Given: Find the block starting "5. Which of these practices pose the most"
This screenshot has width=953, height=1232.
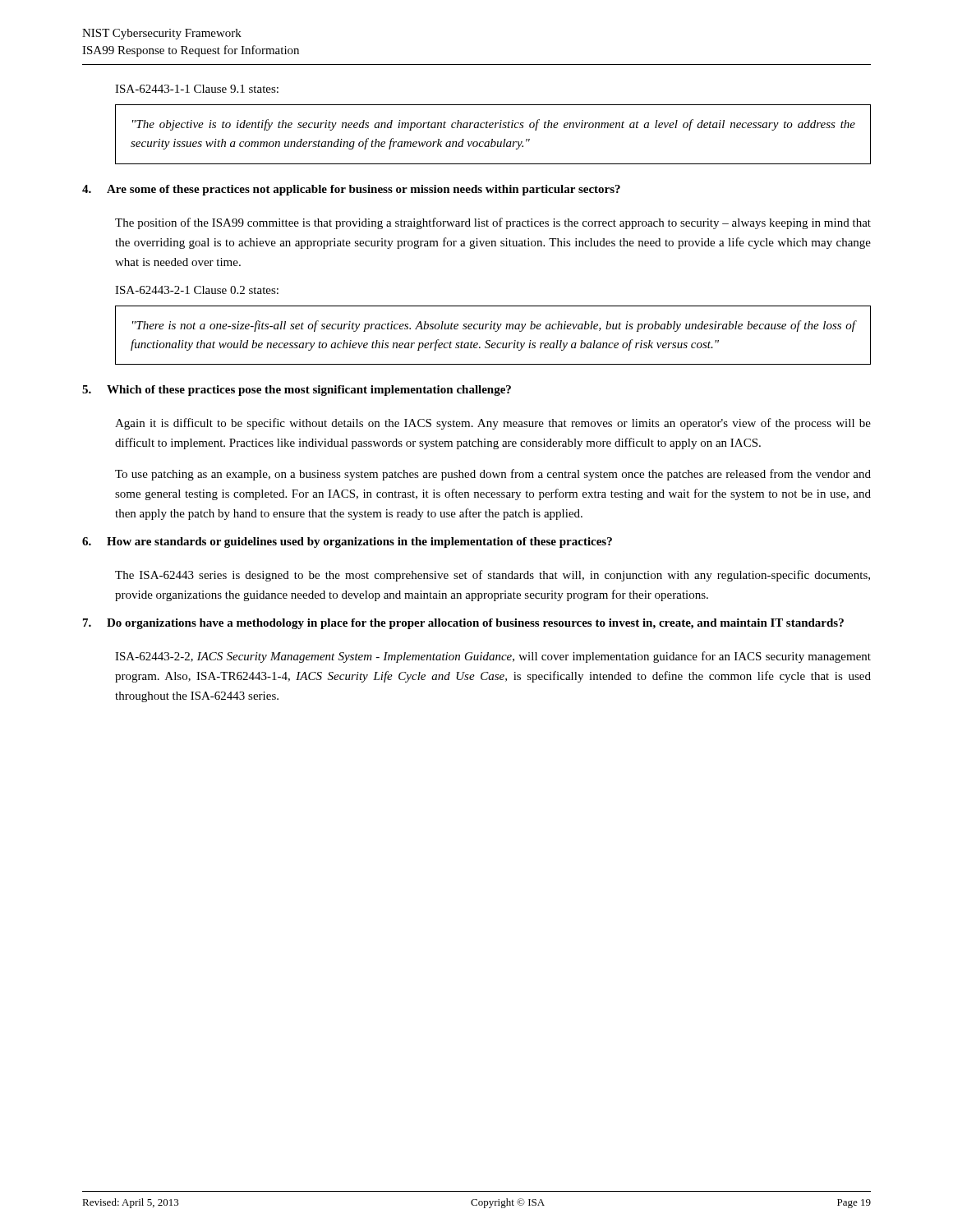Looking at the screenshot, I should click(x=297, y=394).
